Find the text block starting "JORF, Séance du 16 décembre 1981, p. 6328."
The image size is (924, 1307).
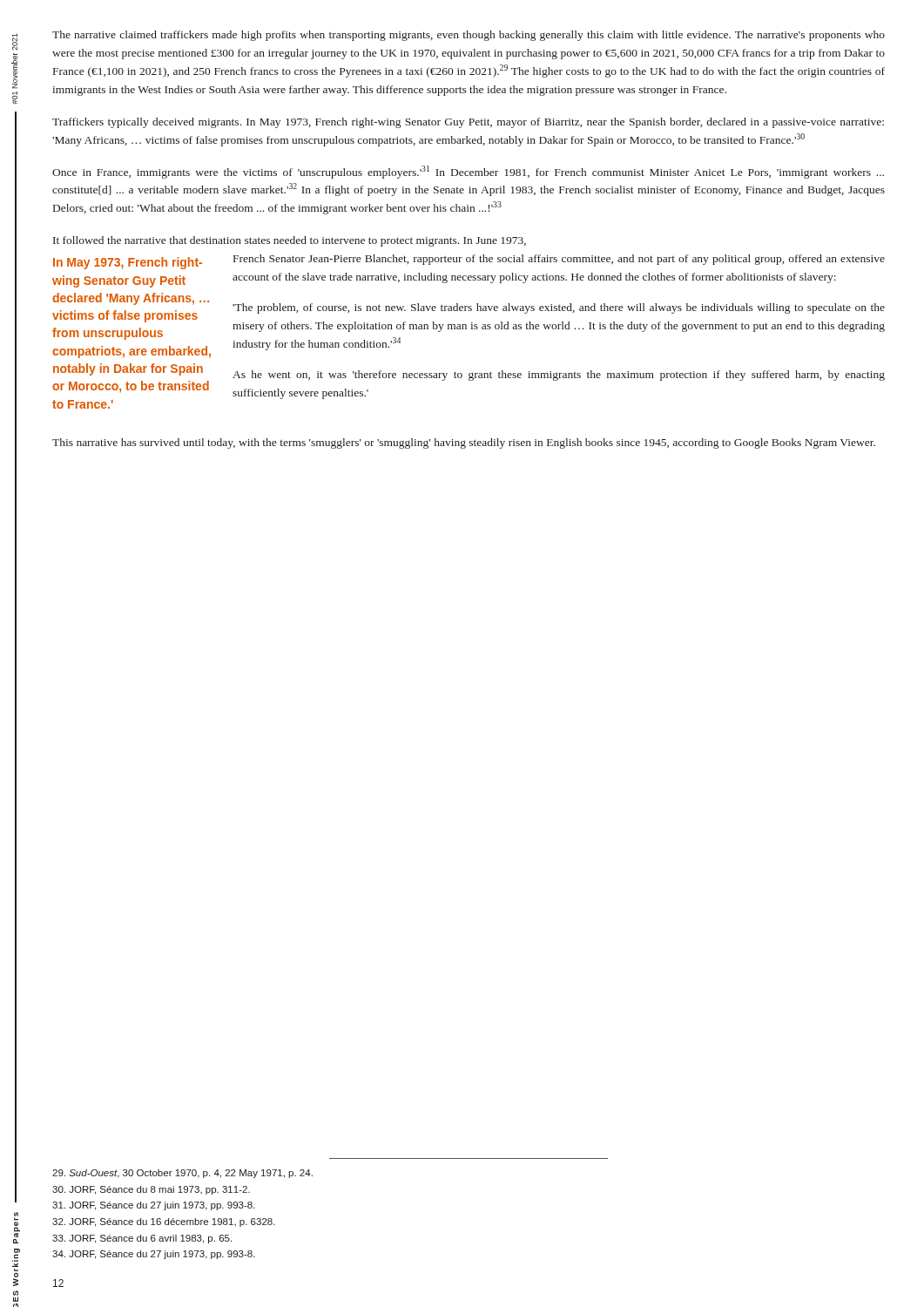[x=164, y=1222]
